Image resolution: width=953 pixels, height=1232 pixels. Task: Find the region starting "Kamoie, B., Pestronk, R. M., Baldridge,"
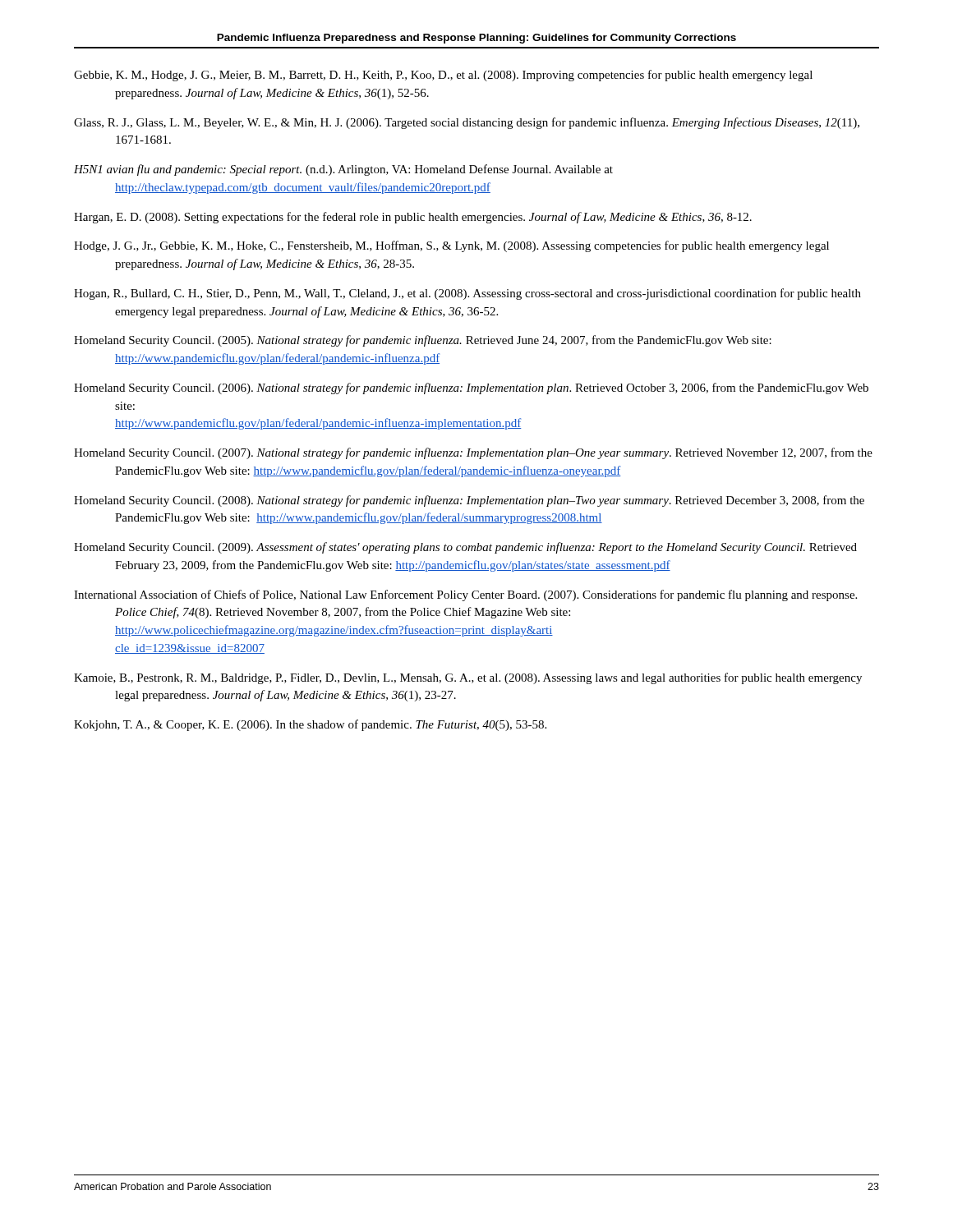click(476, 687)
